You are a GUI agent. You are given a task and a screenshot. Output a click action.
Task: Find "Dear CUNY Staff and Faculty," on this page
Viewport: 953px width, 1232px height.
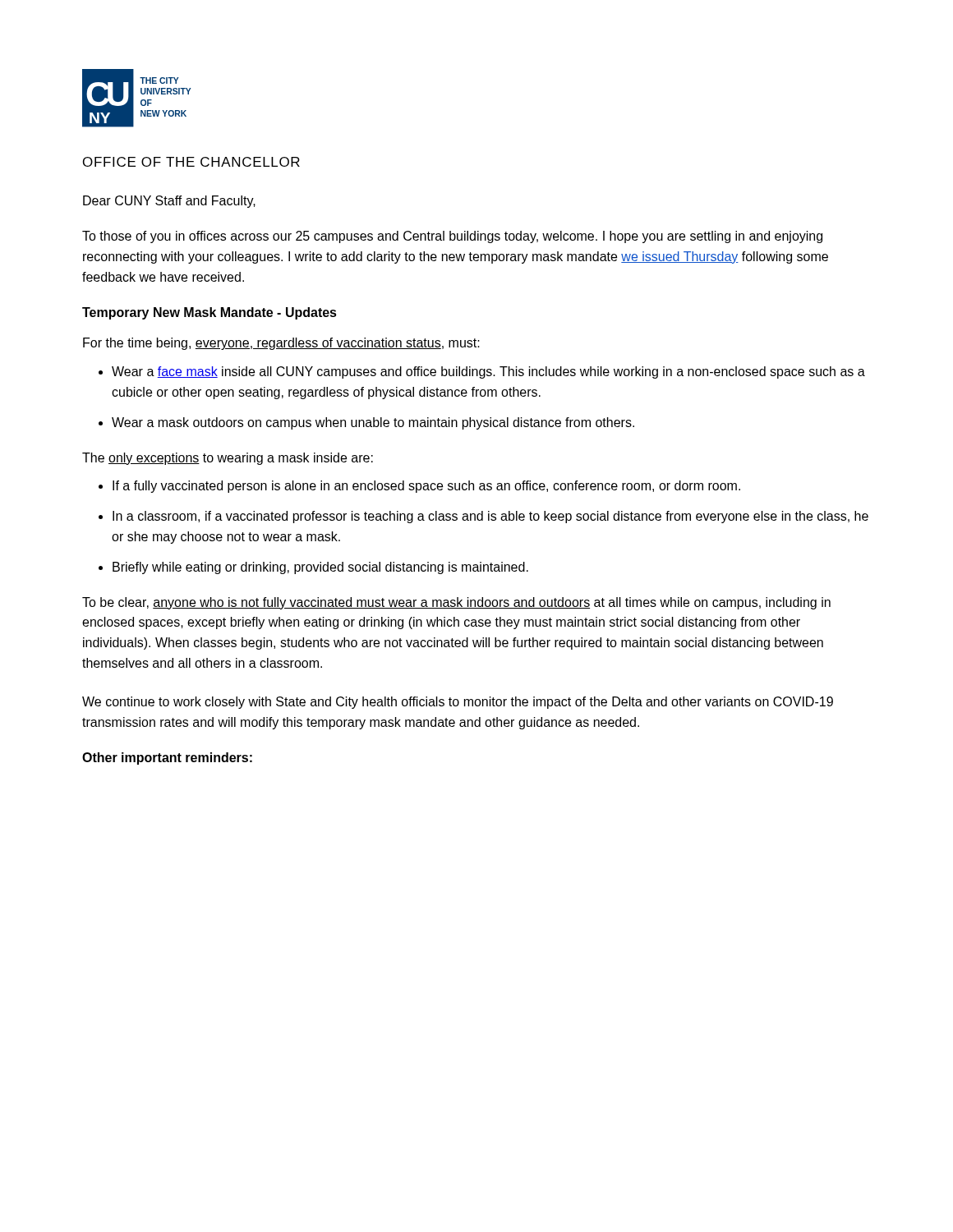(169, 201)
